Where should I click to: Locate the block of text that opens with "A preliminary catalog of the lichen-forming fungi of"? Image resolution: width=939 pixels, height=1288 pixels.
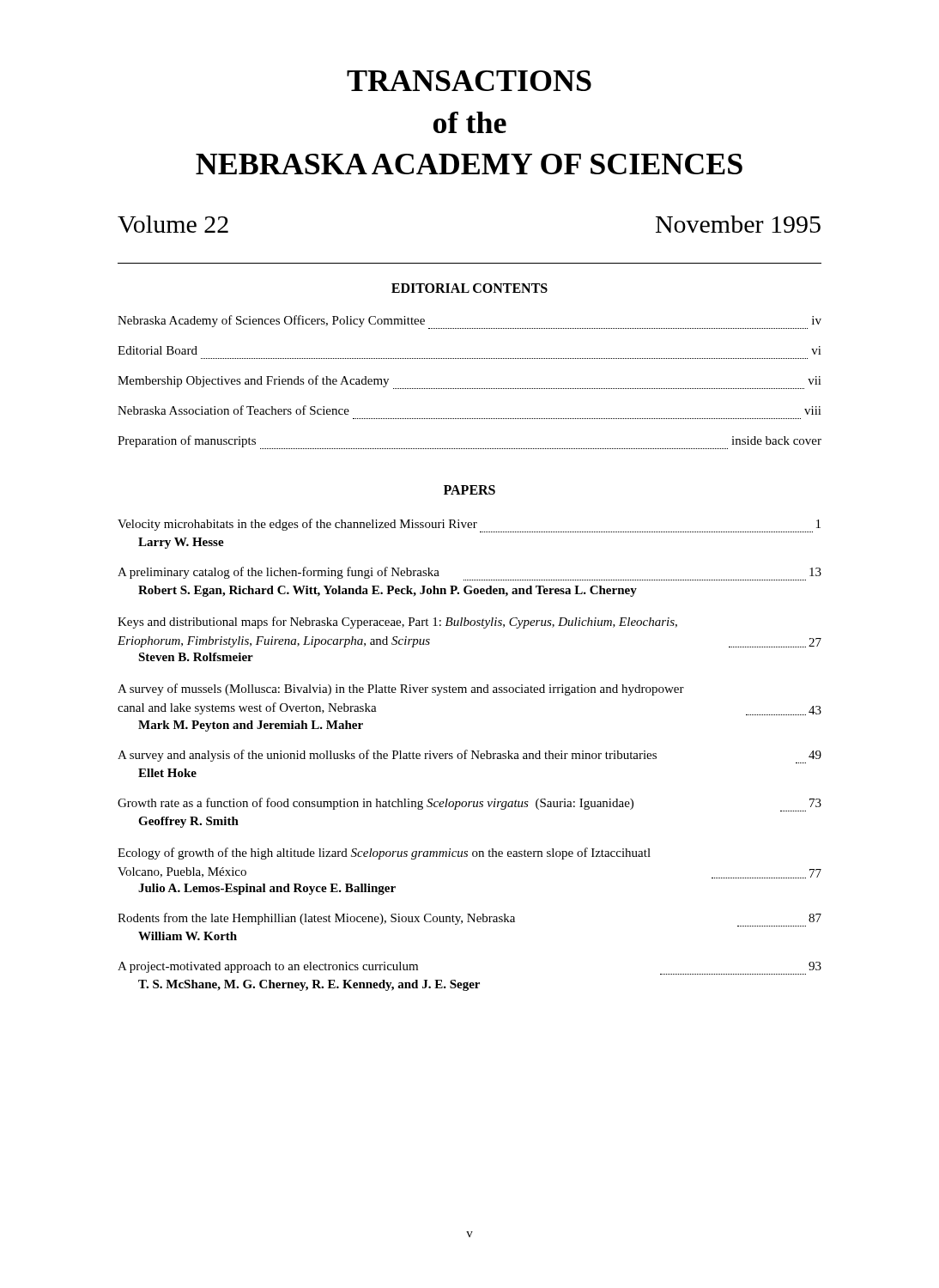(470, 581)
